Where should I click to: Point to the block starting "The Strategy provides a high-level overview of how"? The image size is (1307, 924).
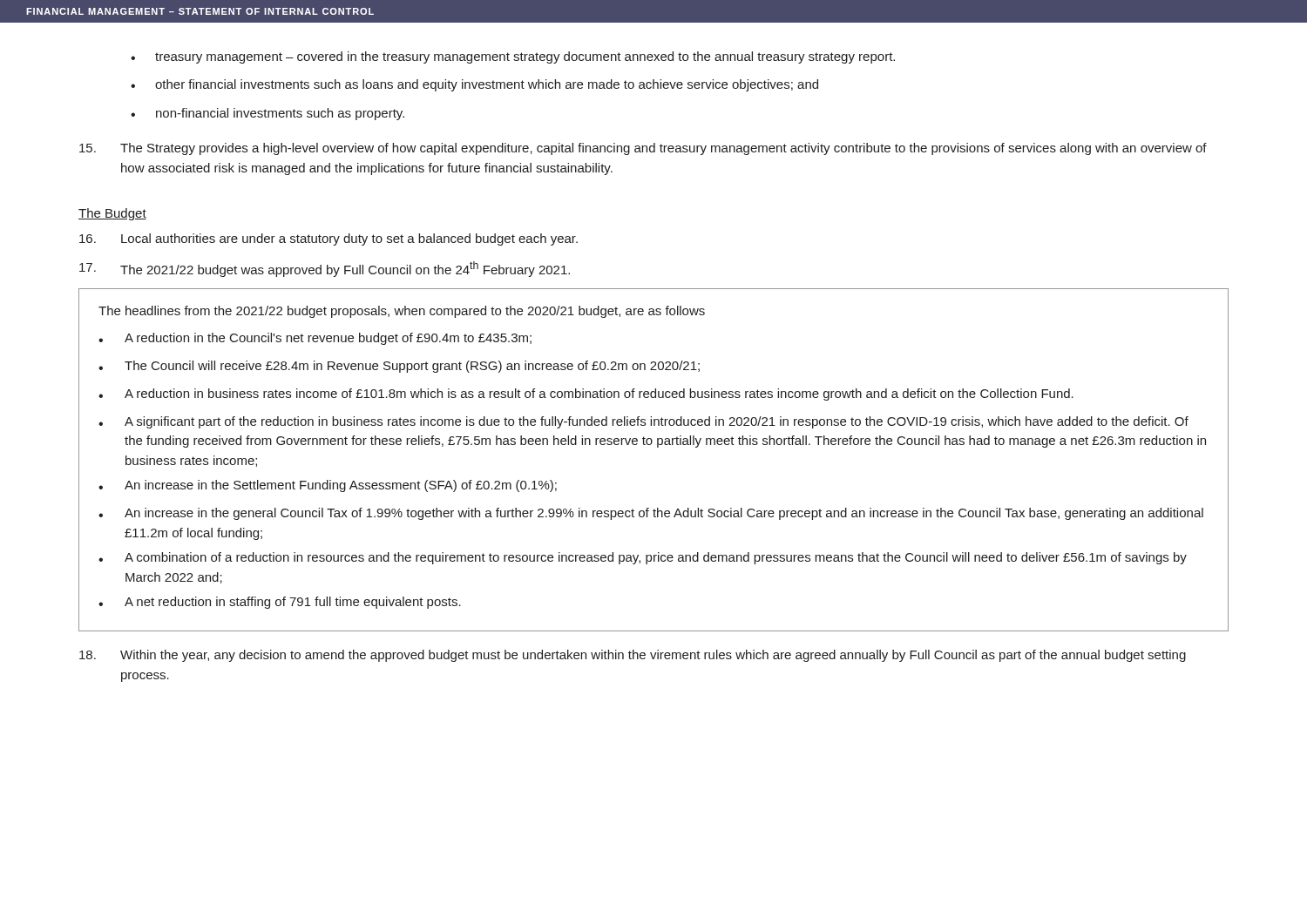654,158
